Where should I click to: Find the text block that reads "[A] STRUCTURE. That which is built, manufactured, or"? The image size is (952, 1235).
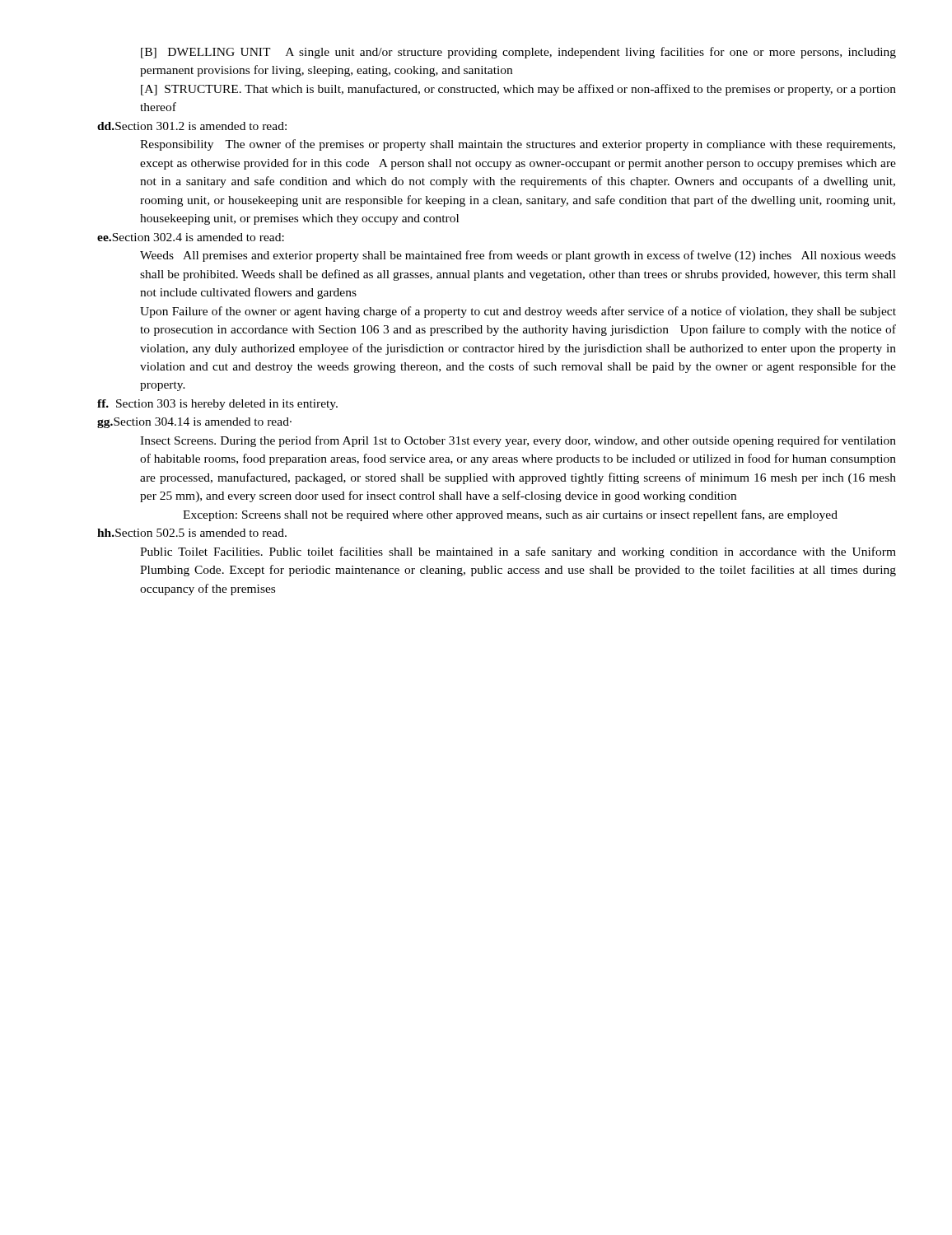tap(518, 98)
